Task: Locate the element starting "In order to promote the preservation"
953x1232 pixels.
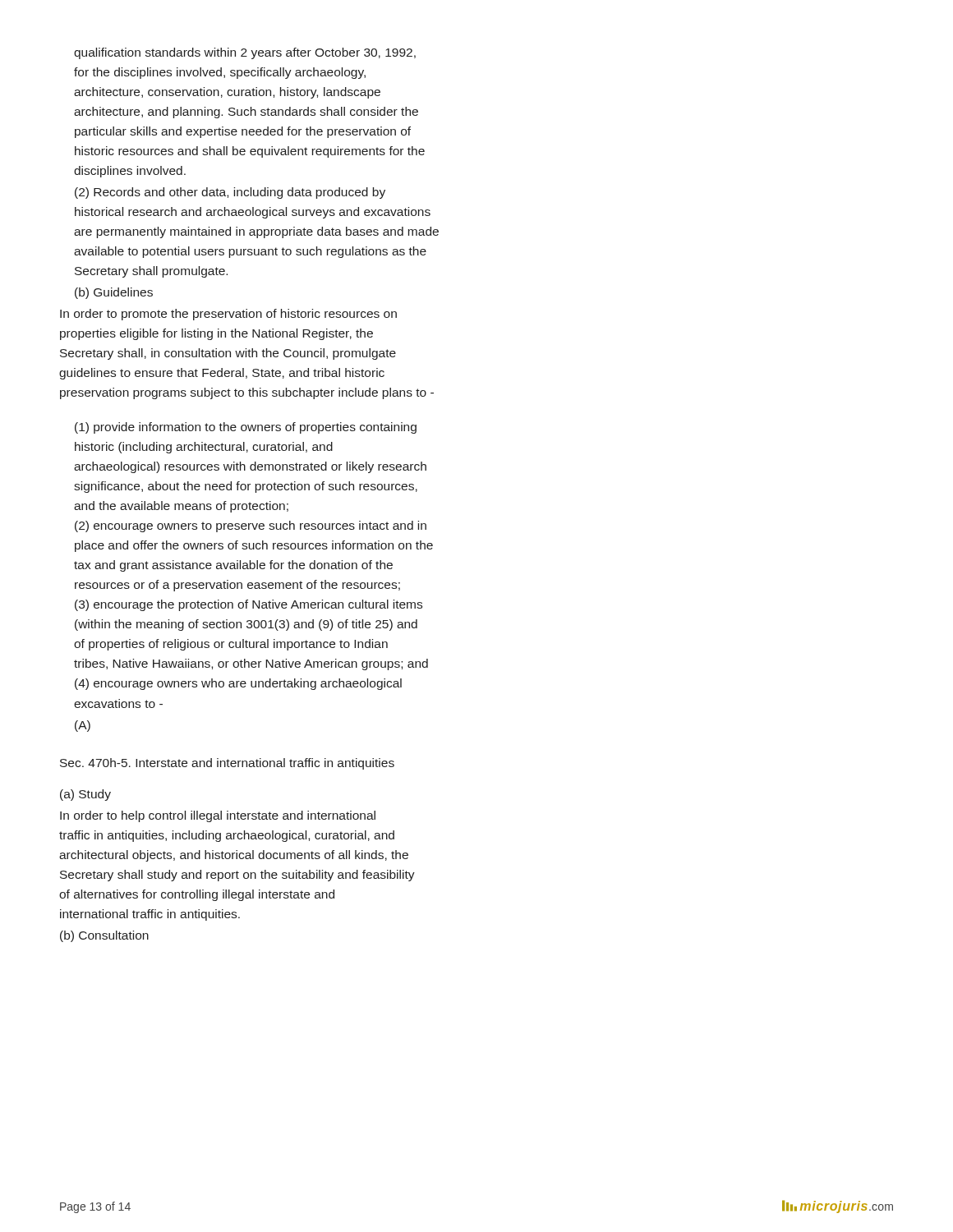Action: pyautogui.click(x=247, y=353)
